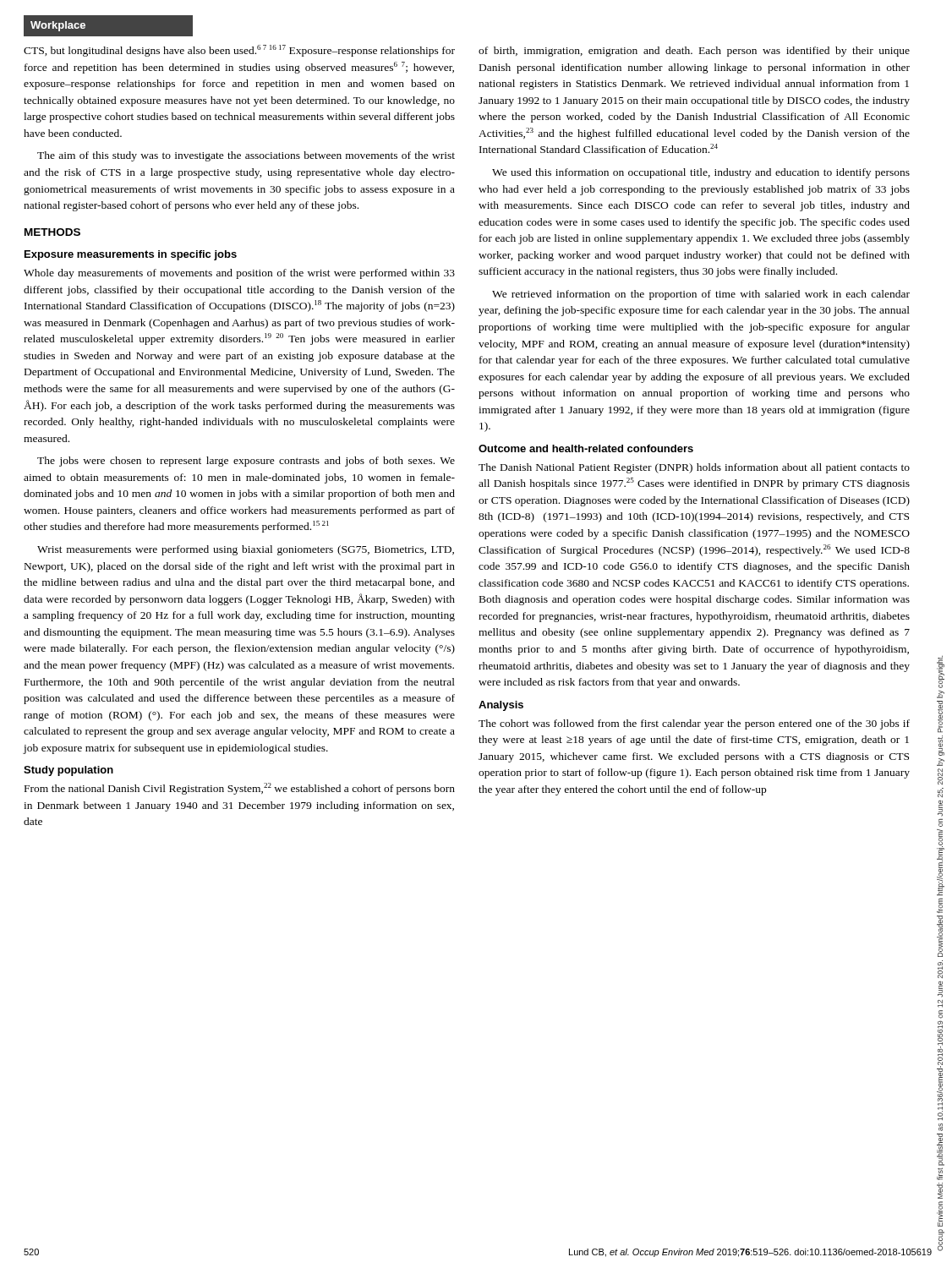
Task: Point to "Outcome and health-related confounders"
Action: coord(586,448)
